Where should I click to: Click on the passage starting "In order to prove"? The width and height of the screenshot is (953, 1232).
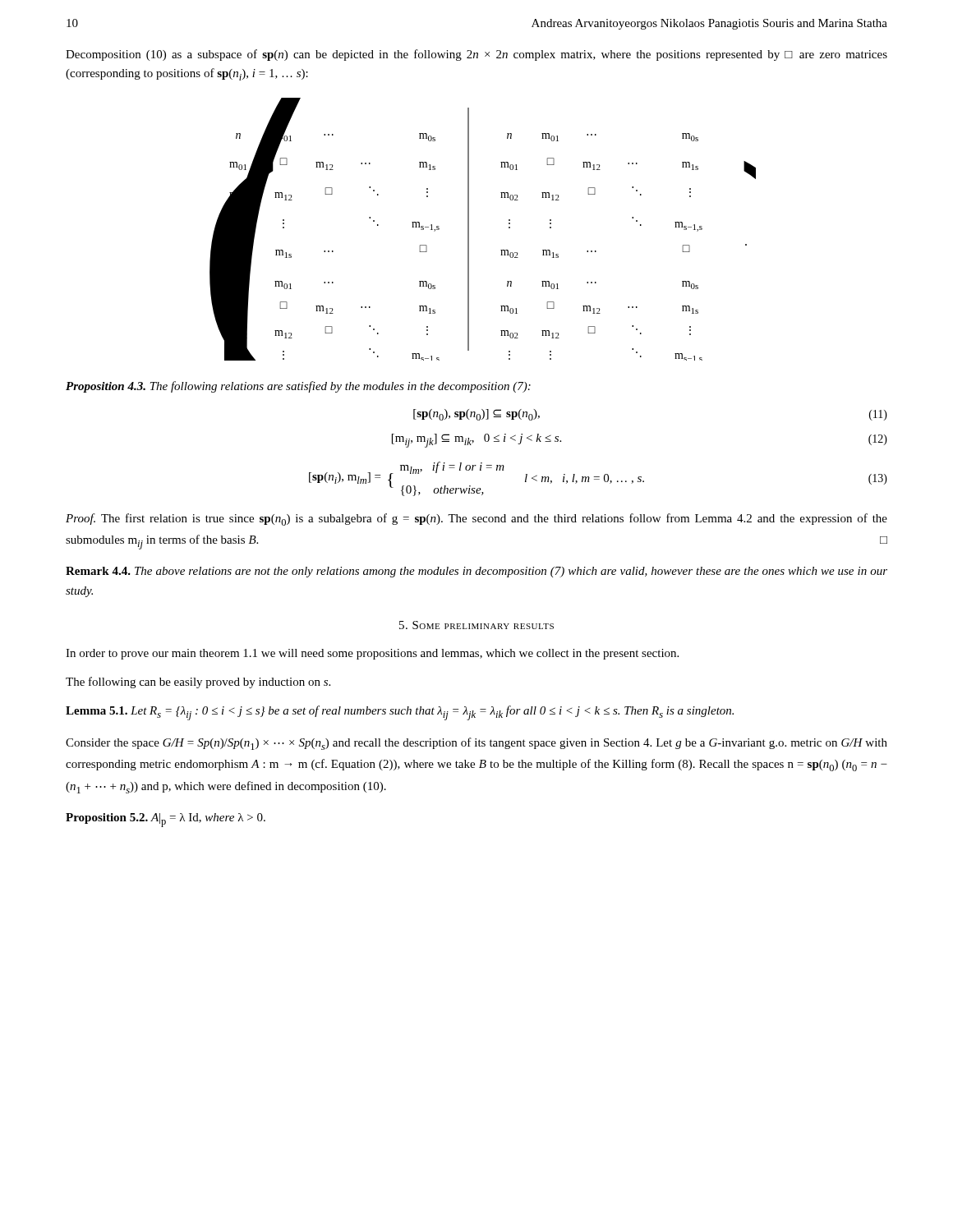pyautogui.click(x=476, y=668)
